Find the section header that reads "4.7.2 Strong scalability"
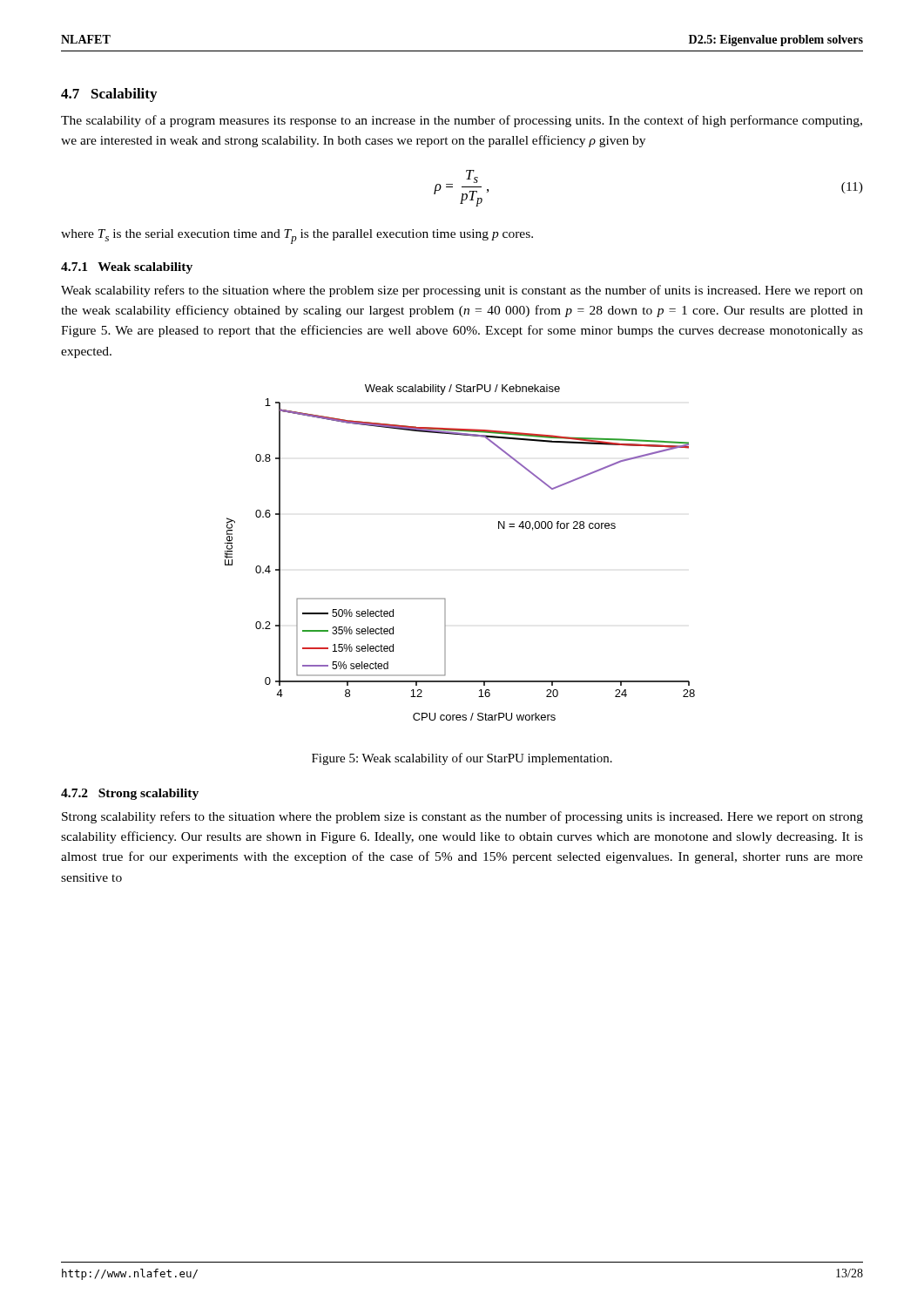This screenshot has width=924, height=1307. click(x=130, y=792)
